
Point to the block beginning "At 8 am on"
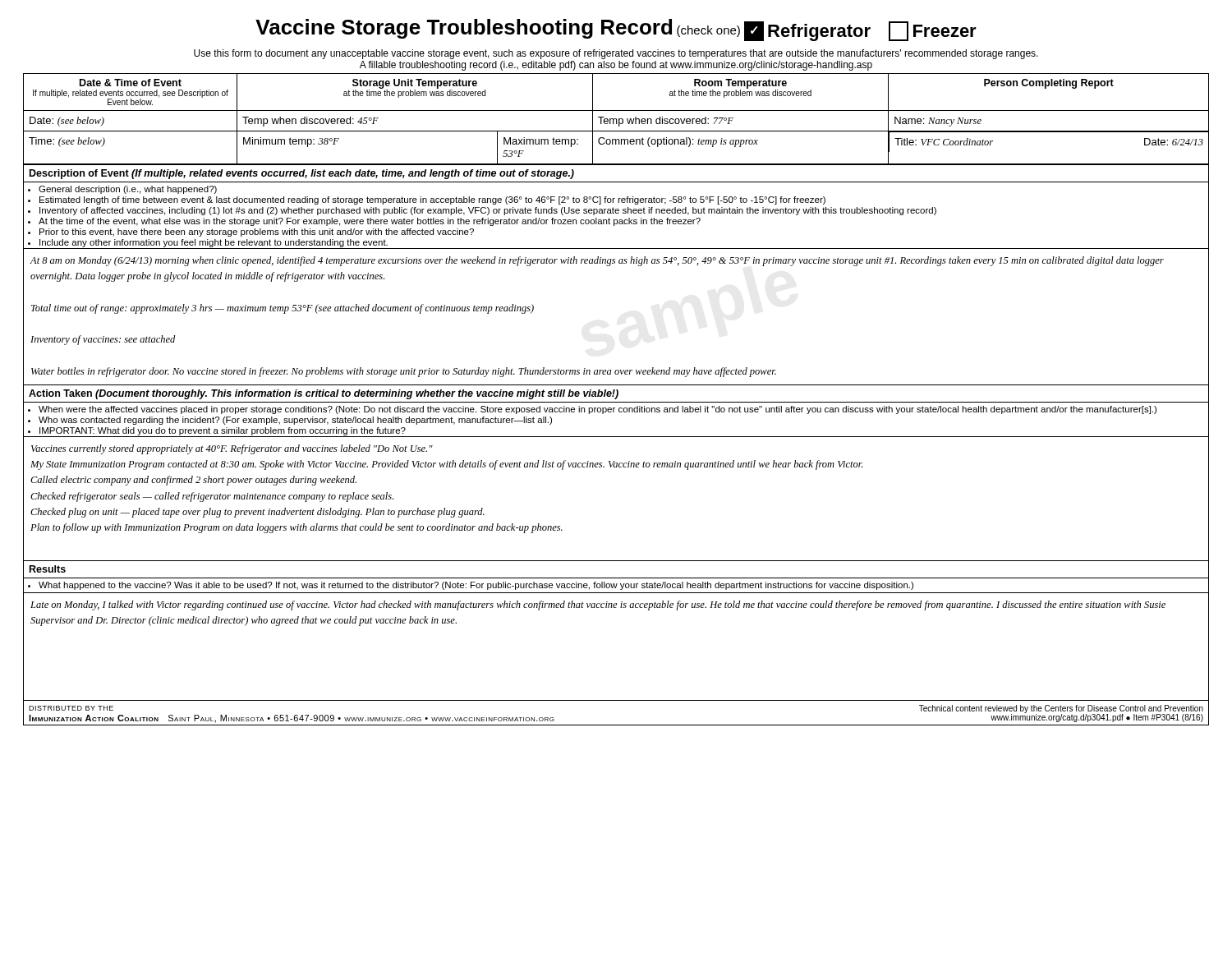click(597, 261)
